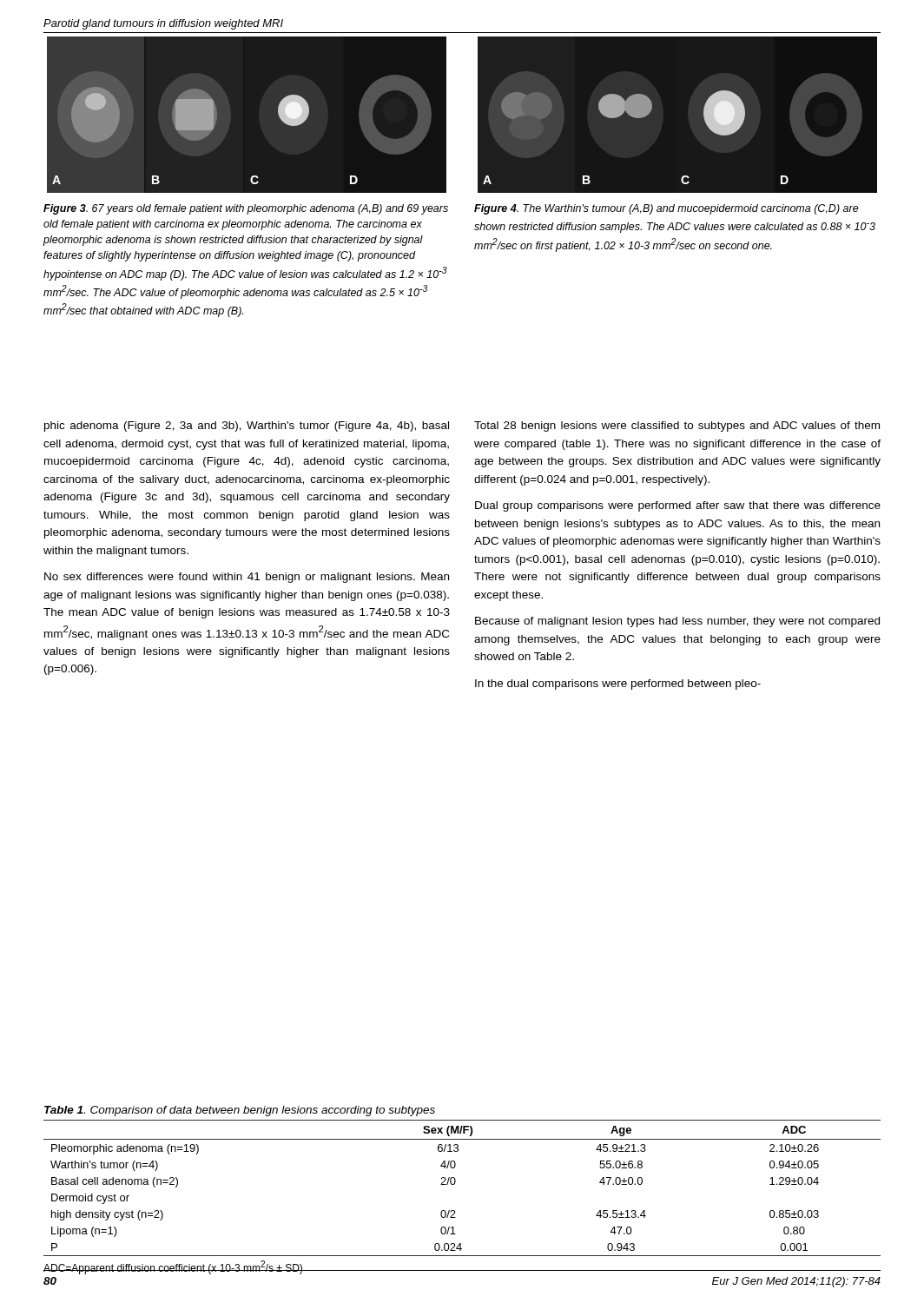Screen dimensions: 1303x924
Task: Find the block on this page that starts "No sex differences were found within 41 benign"
Action: (247, 623)
